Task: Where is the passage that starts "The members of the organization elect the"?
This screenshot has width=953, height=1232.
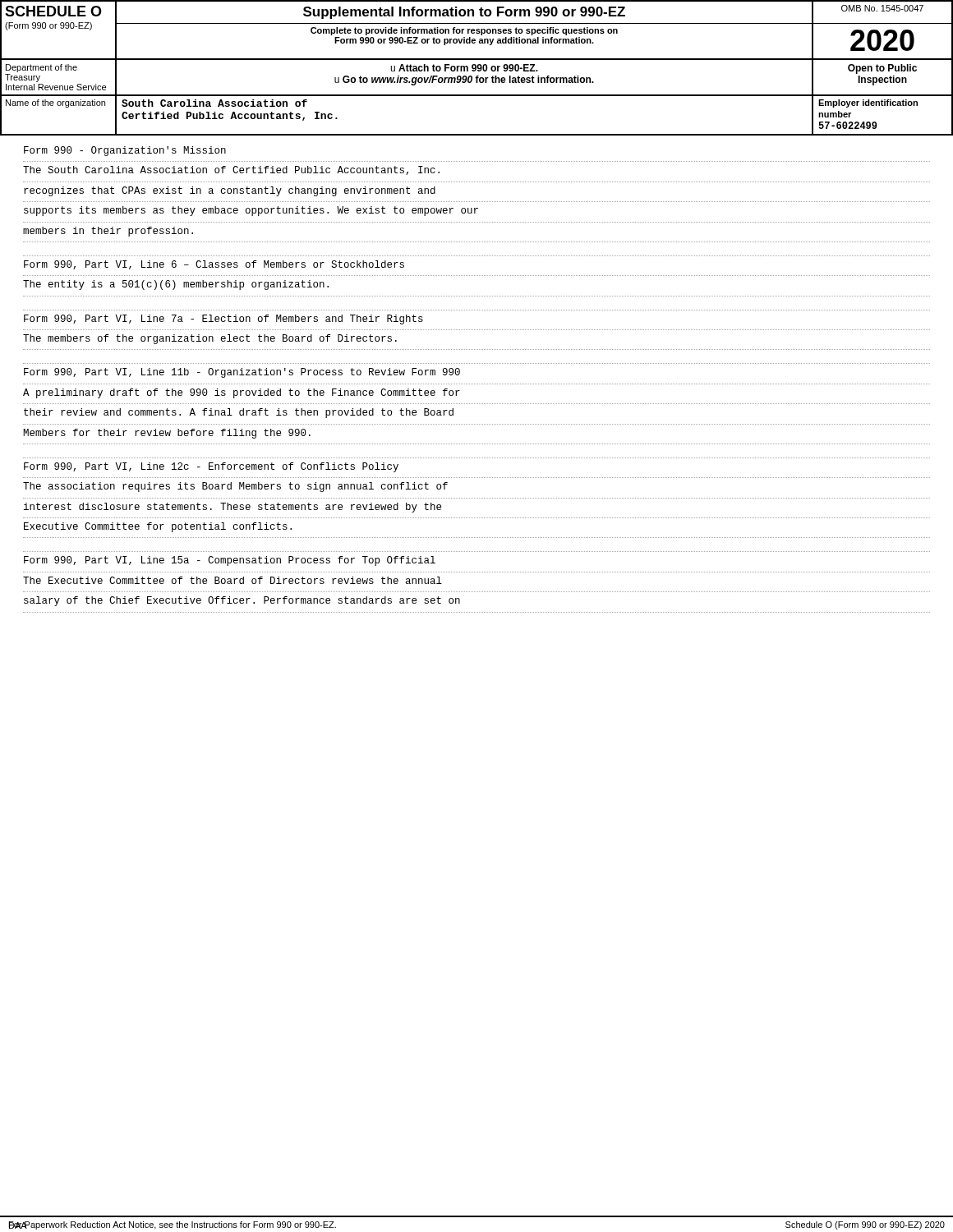Action: [476, 340]
